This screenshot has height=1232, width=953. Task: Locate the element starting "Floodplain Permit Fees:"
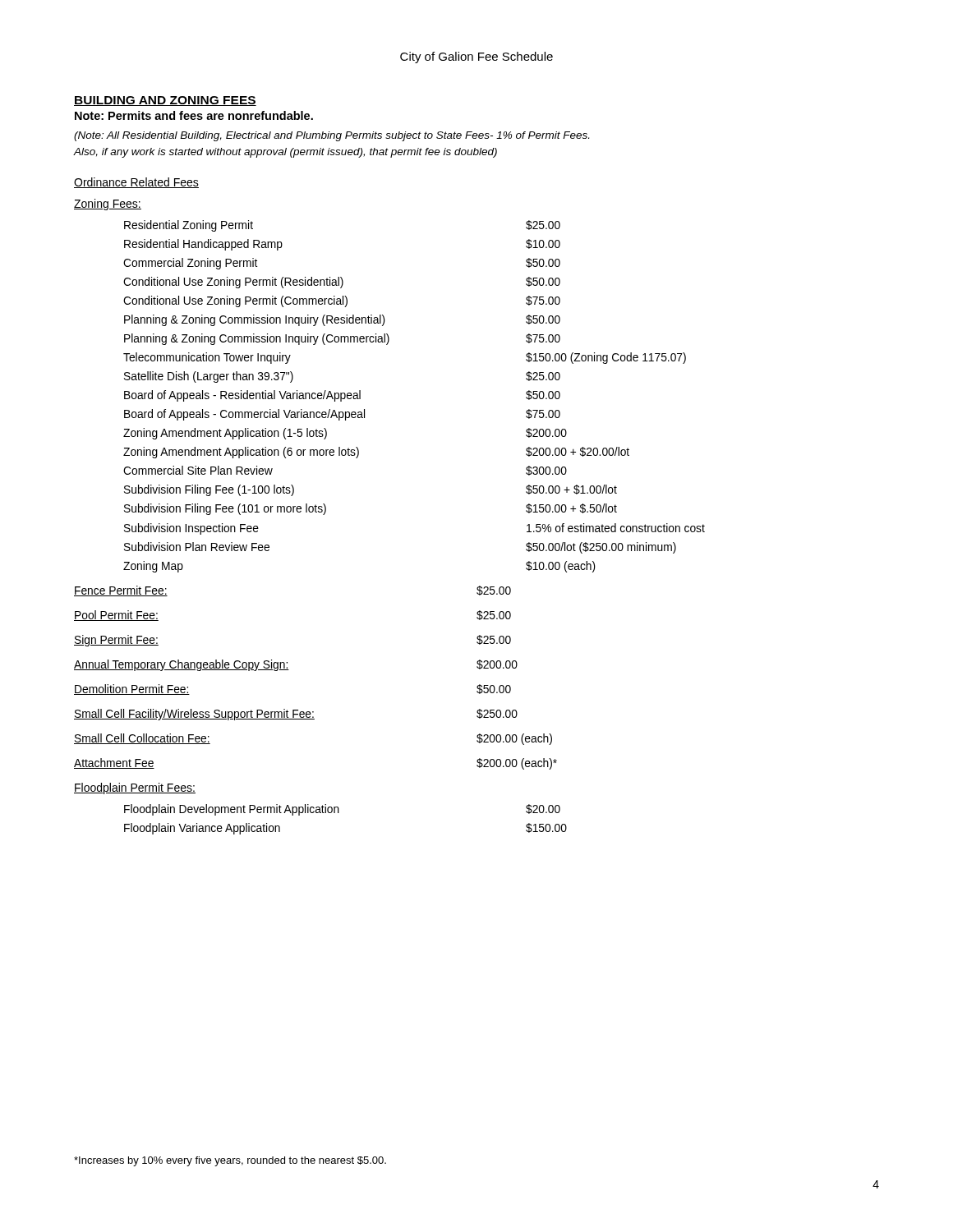point(135,788)
